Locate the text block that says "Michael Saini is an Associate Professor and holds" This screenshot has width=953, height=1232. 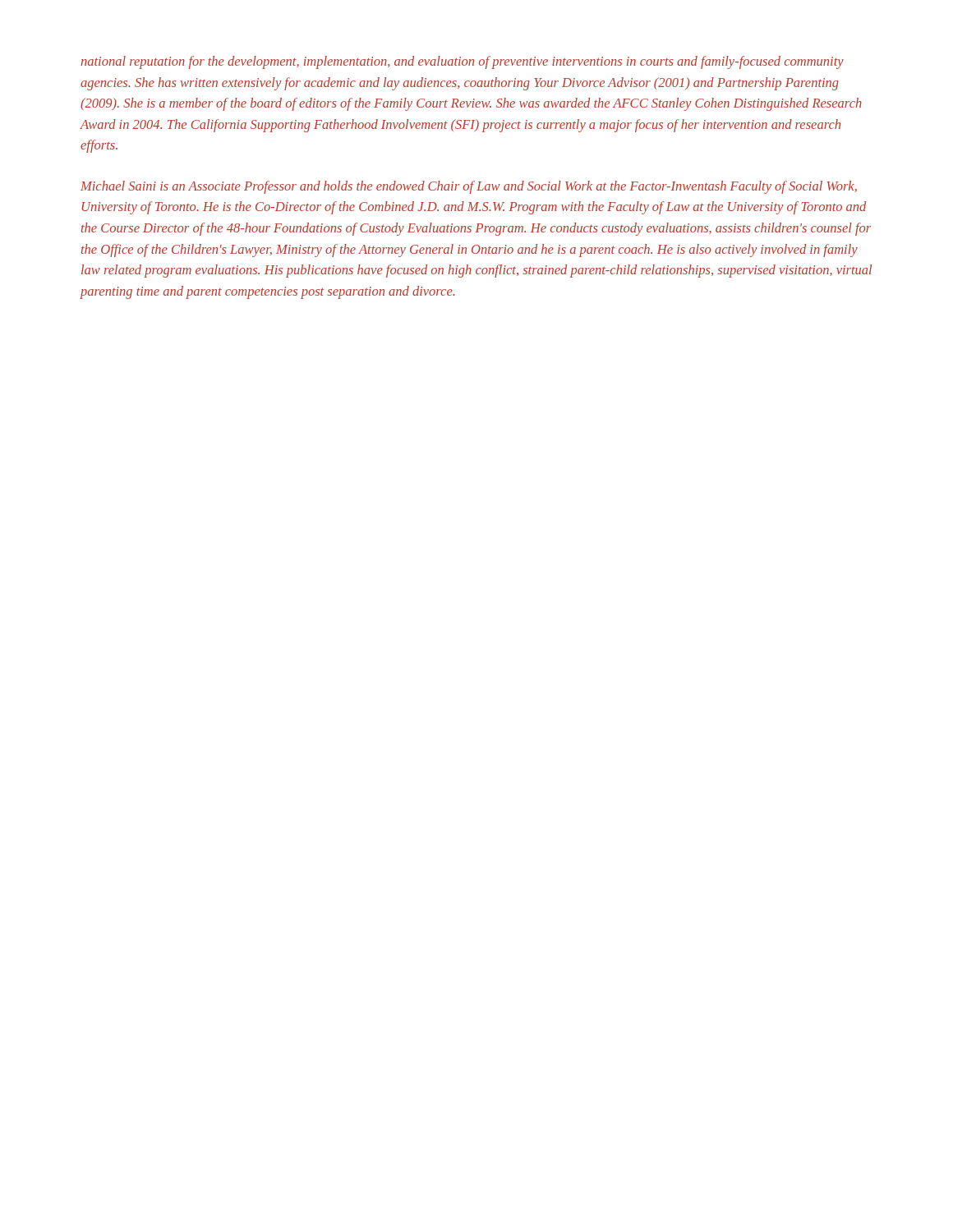(x=476, y=238)
